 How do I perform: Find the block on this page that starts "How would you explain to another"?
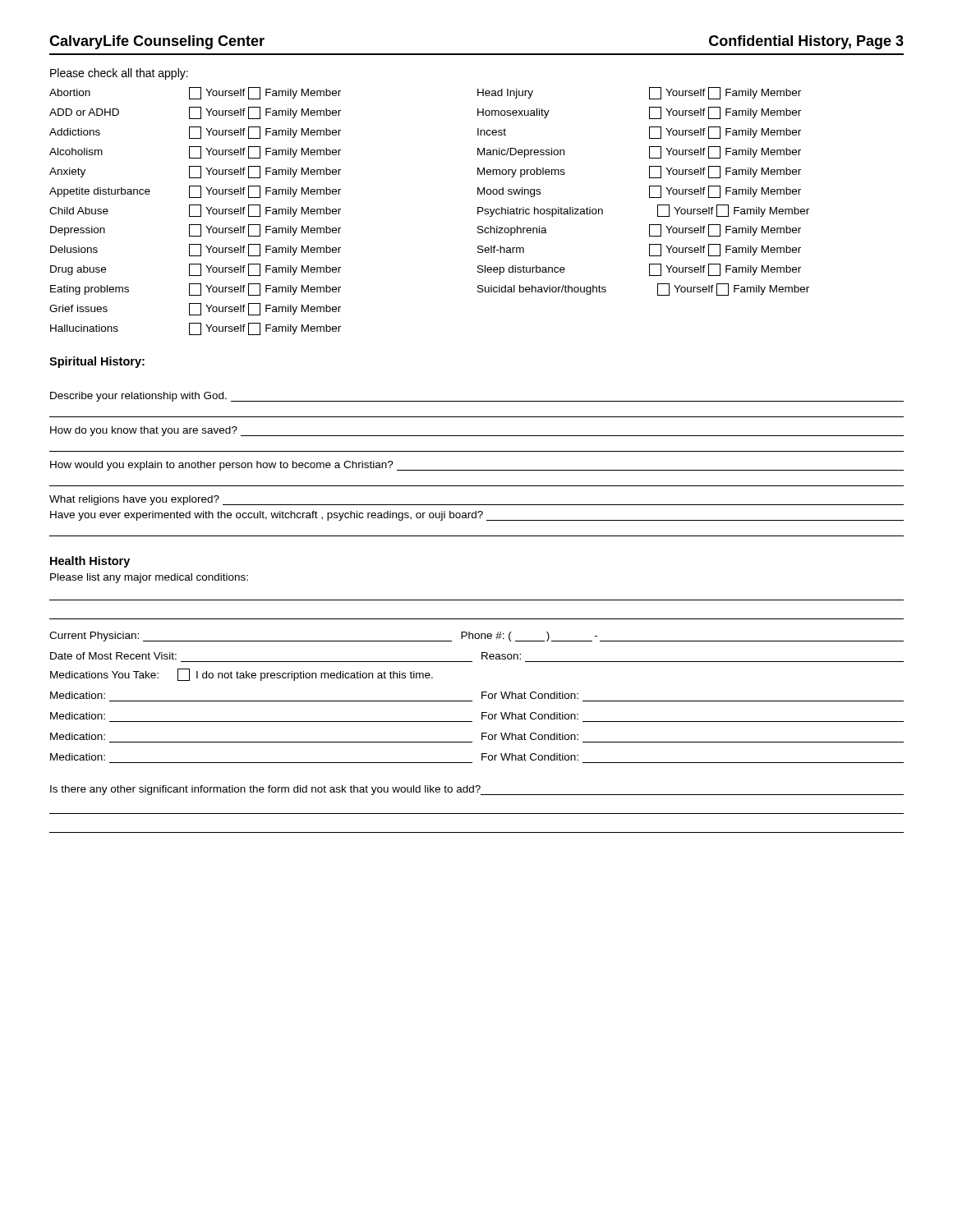[476, 464]
